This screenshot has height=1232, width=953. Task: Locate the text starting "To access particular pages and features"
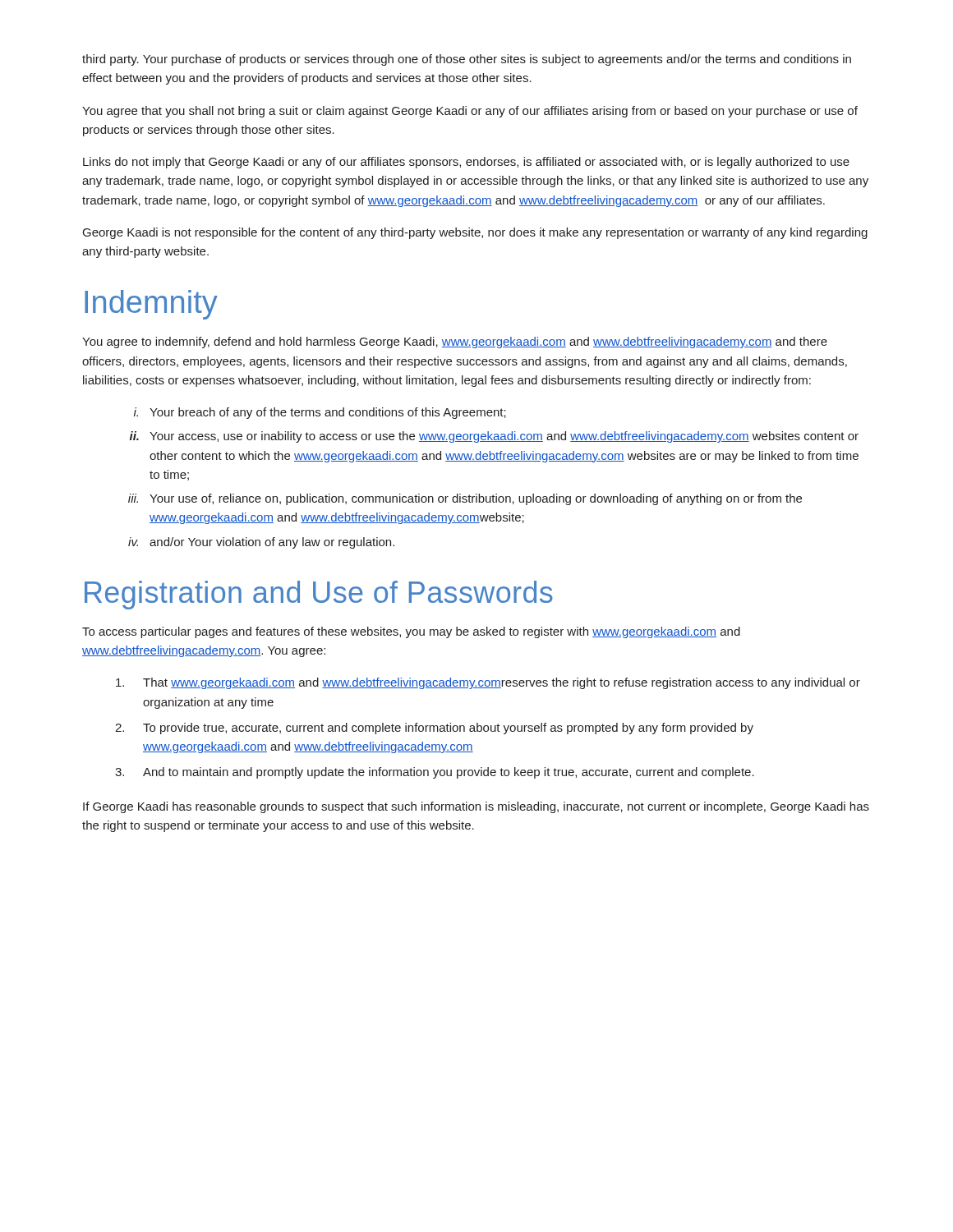pyautogui.click(x=411, y=641)
